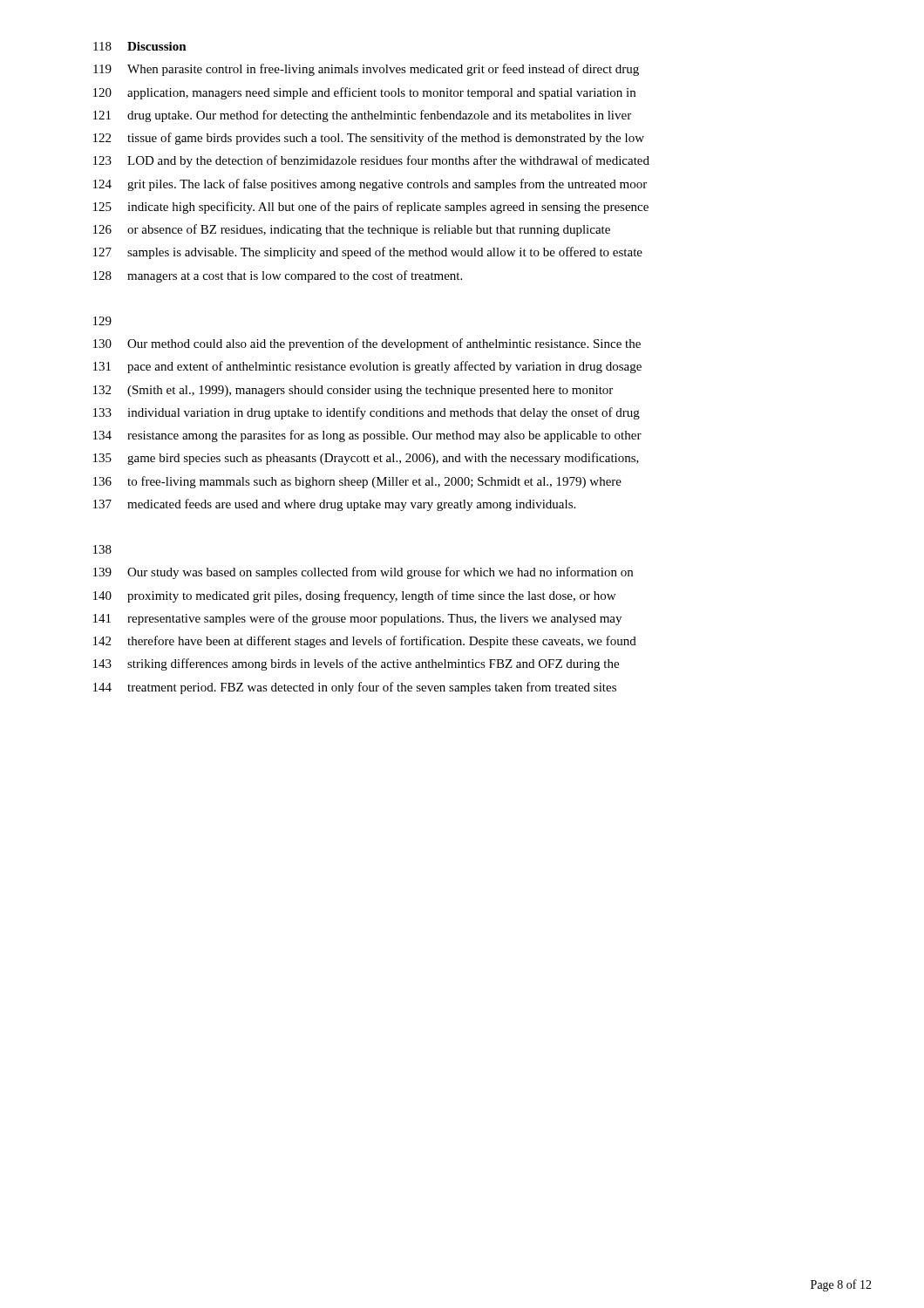Click the passage that begins "132 (Smith et al., 1999), managers should"

(x=471, y=389)
